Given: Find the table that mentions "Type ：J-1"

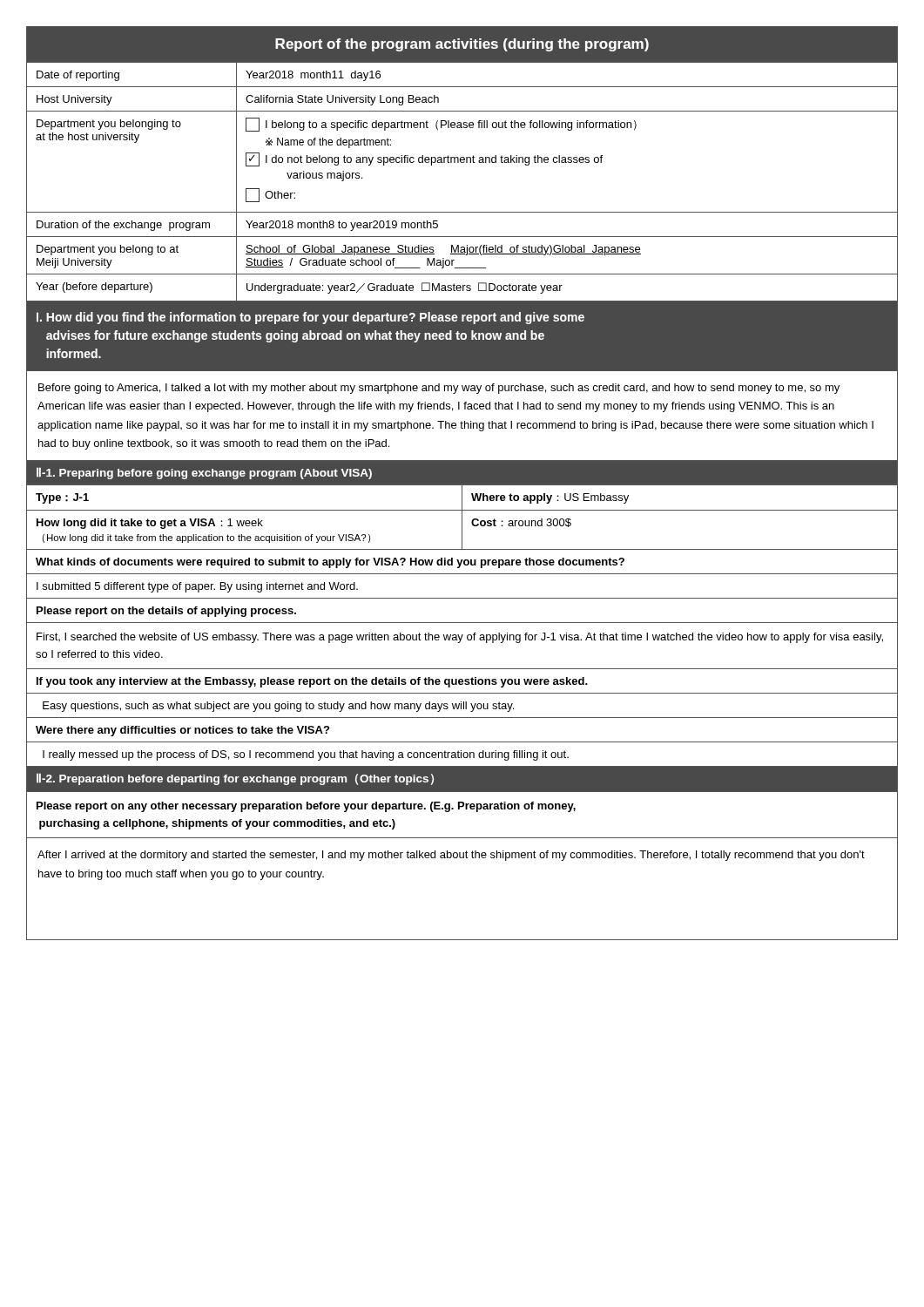Looking at the screenshot, I should [x=462, y=517].
